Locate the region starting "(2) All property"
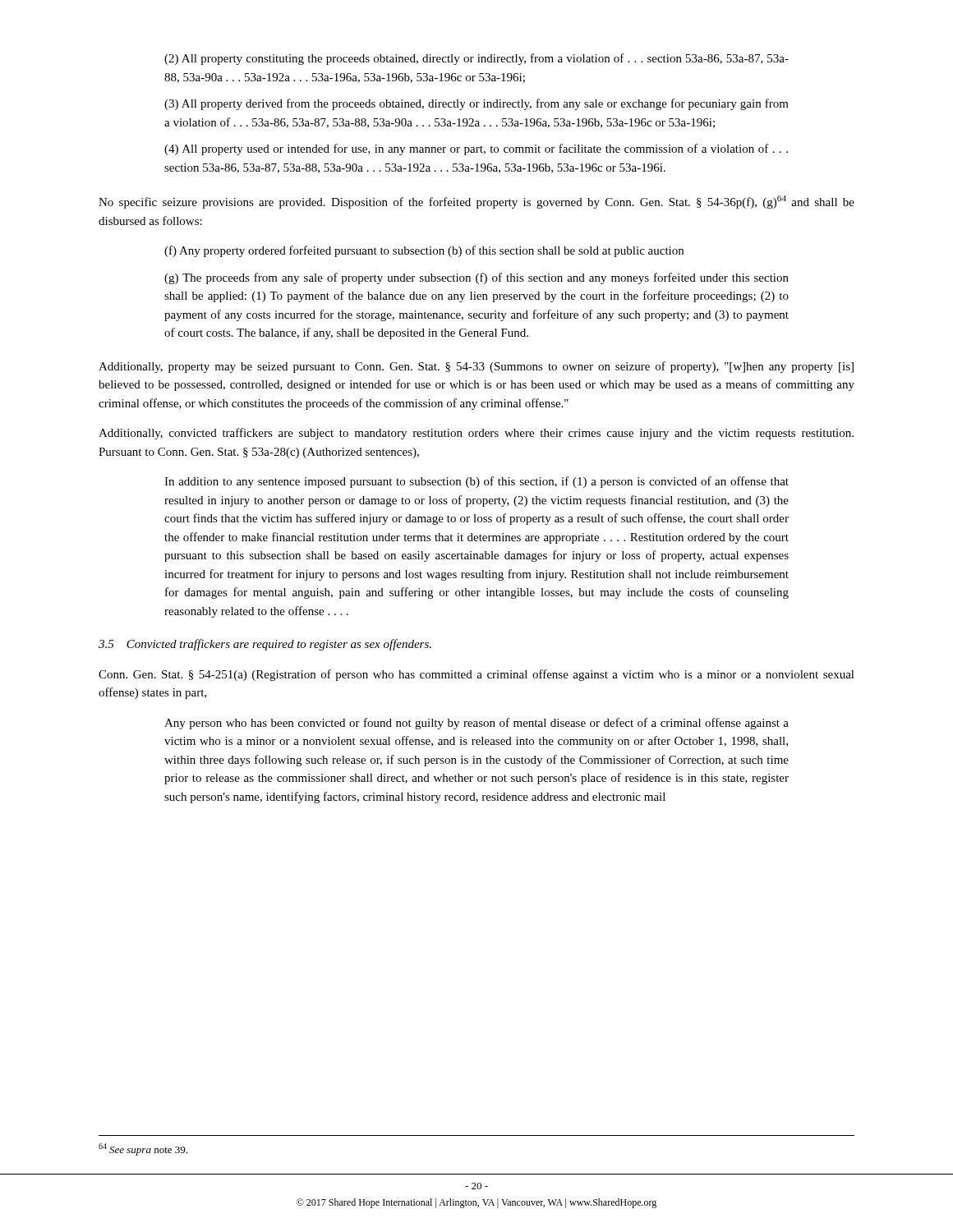The height and width of the screenshot is (1232, 953). (x=476, y=68)
